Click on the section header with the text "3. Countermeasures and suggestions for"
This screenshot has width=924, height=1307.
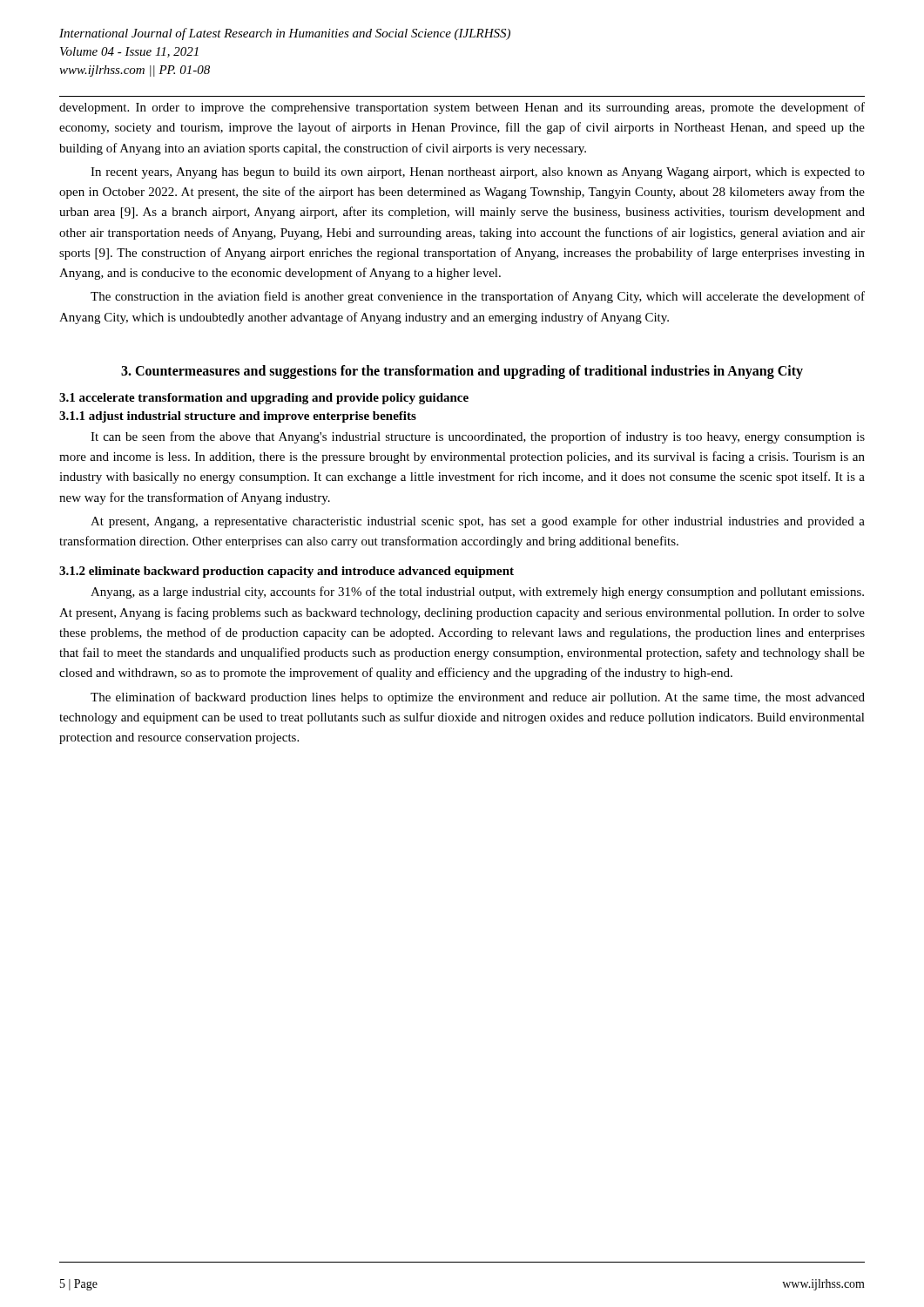click(462, 371)
